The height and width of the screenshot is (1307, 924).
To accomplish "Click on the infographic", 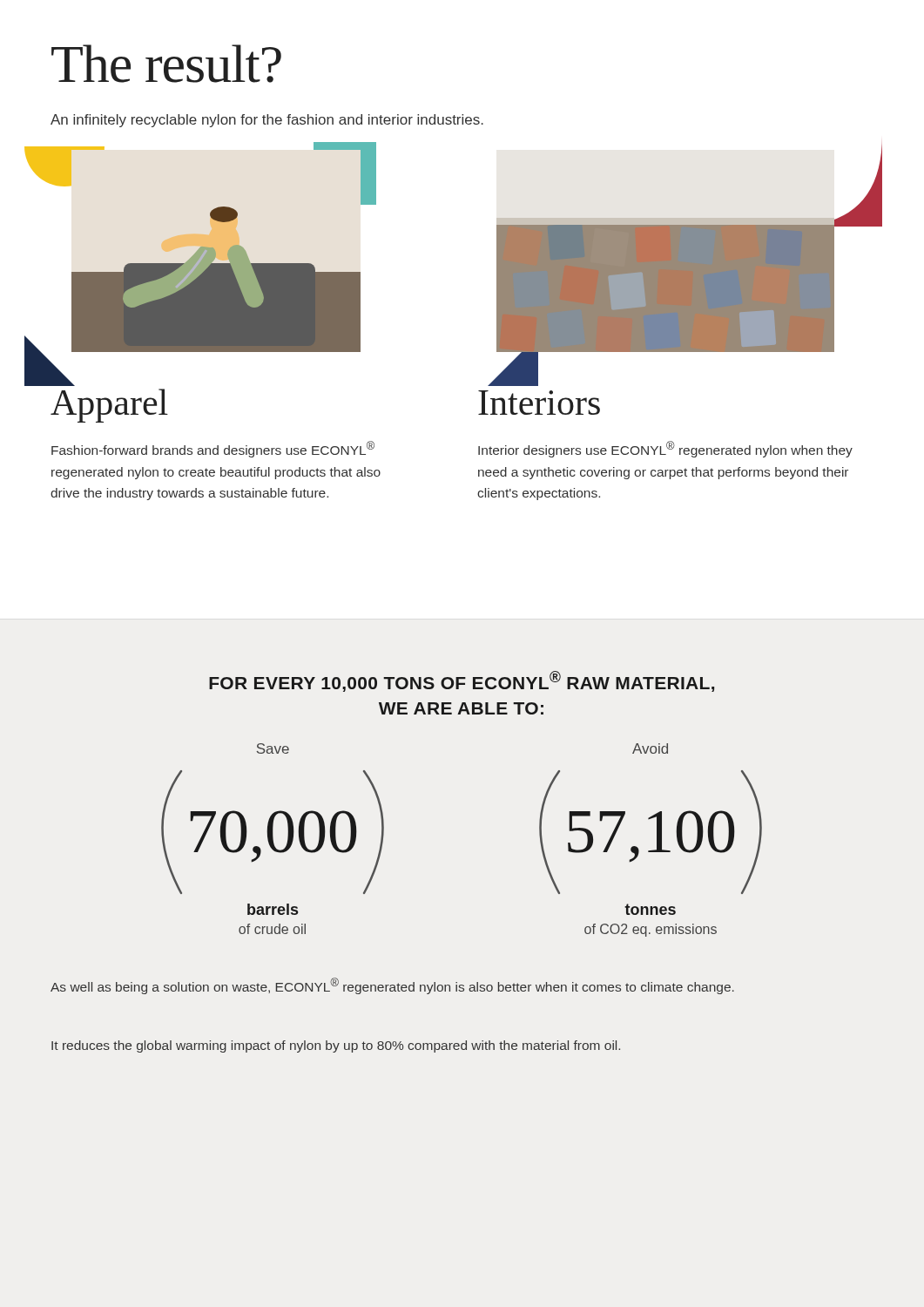I will [x=462, y=841].
